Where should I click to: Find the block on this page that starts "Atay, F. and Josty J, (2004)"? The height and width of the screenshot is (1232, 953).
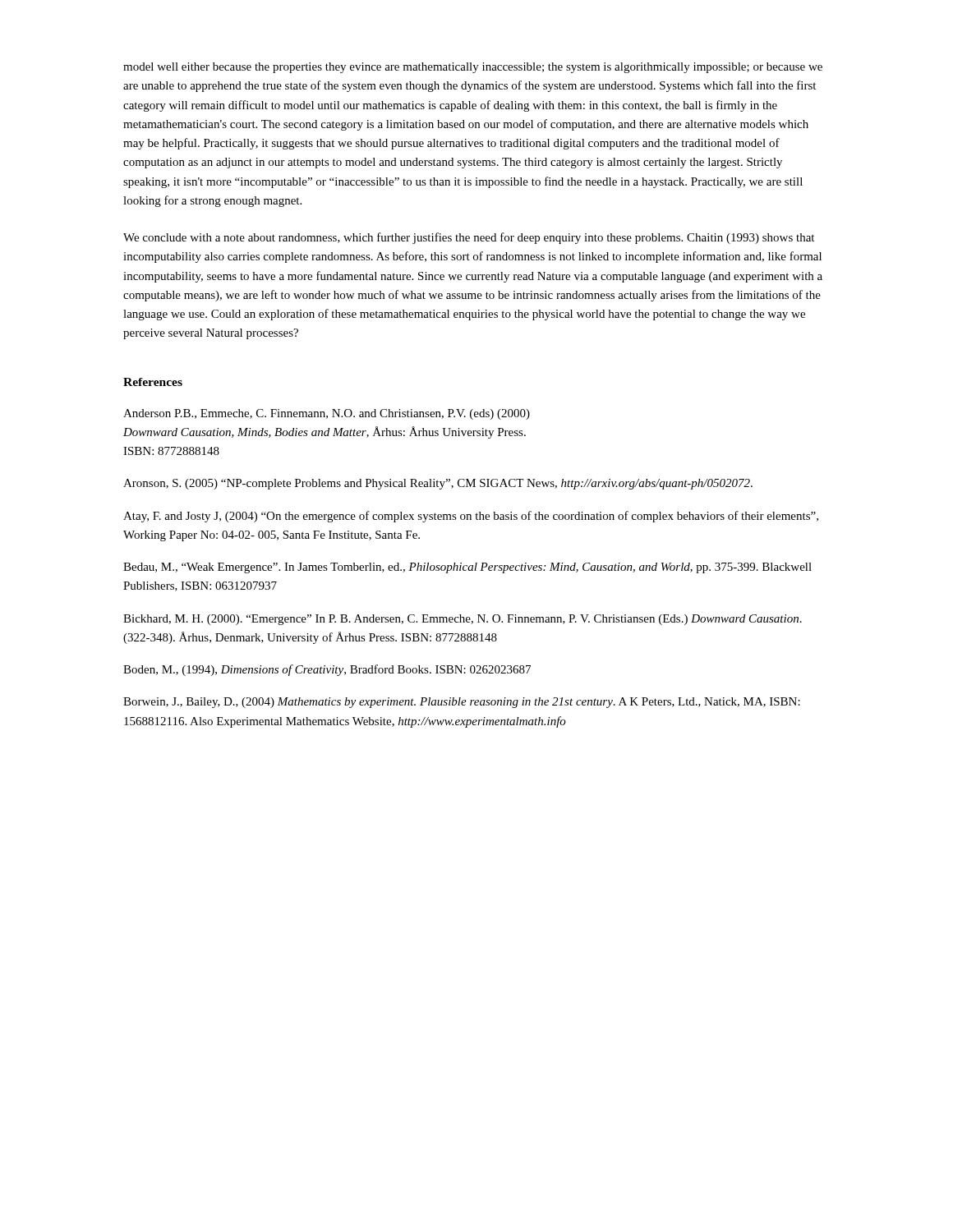471,525
